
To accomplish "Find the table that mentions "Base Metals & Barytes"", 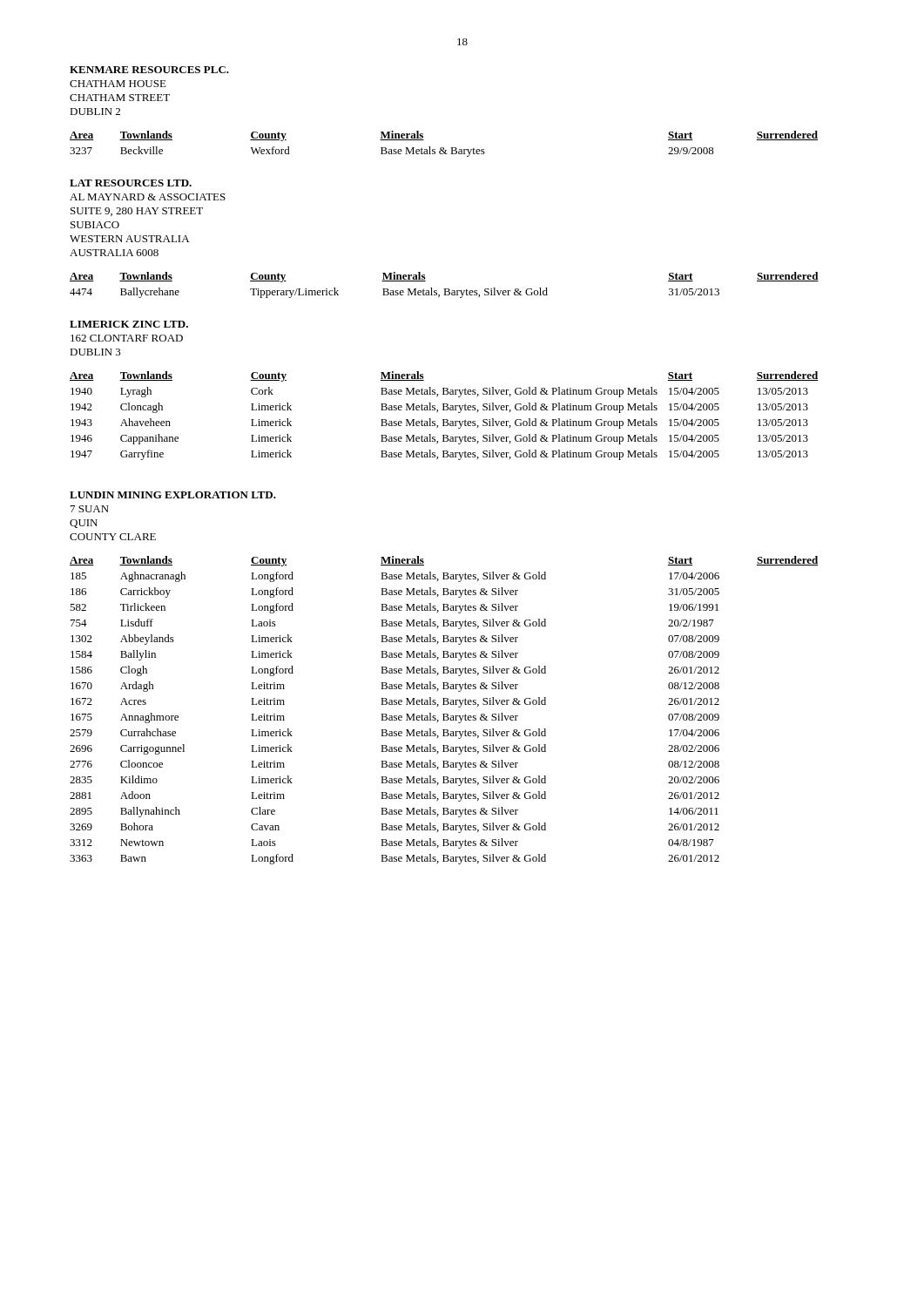I will (x=462, y=143).
